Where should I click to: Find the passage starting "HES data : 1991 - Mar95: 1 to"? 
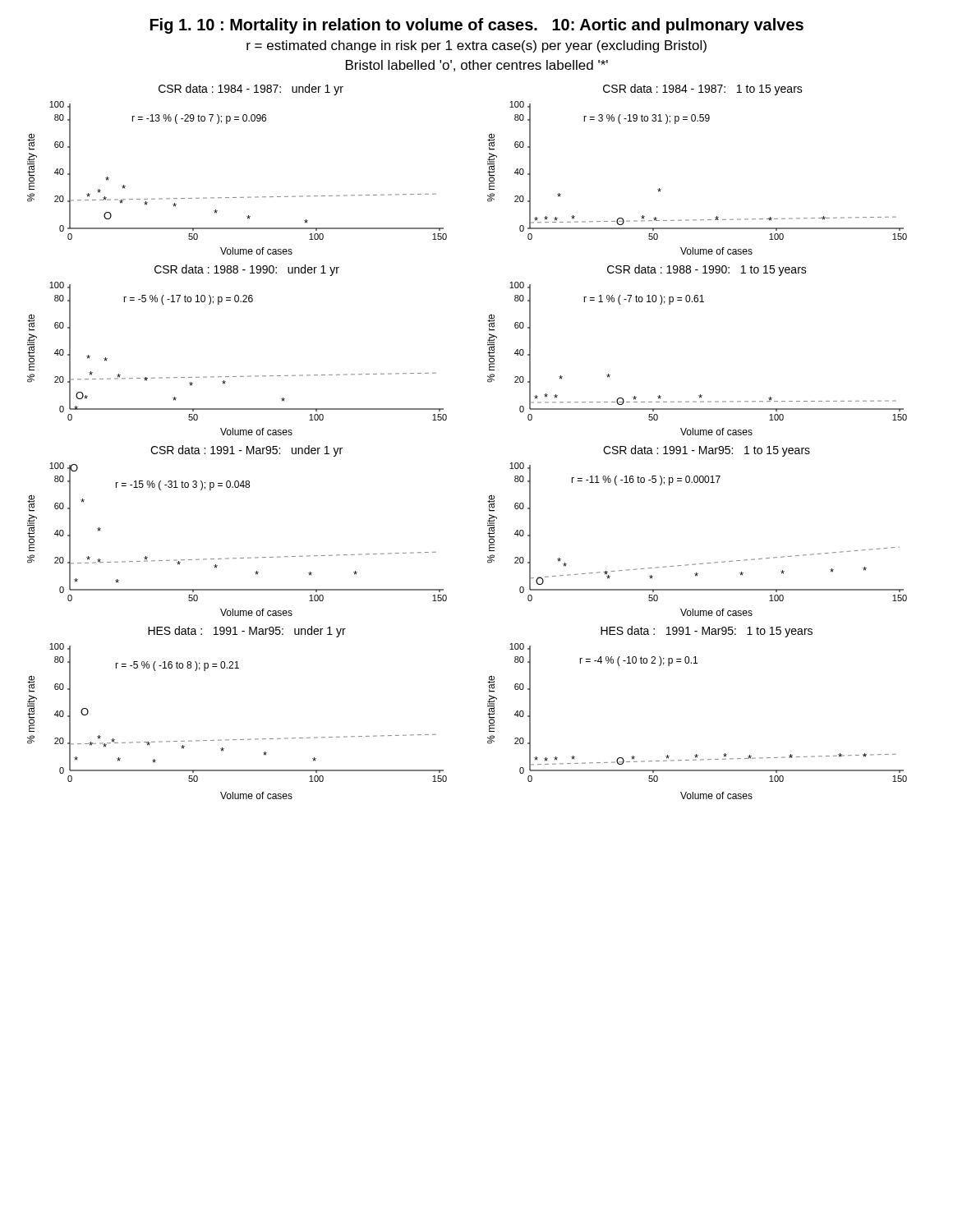[707, 630]
